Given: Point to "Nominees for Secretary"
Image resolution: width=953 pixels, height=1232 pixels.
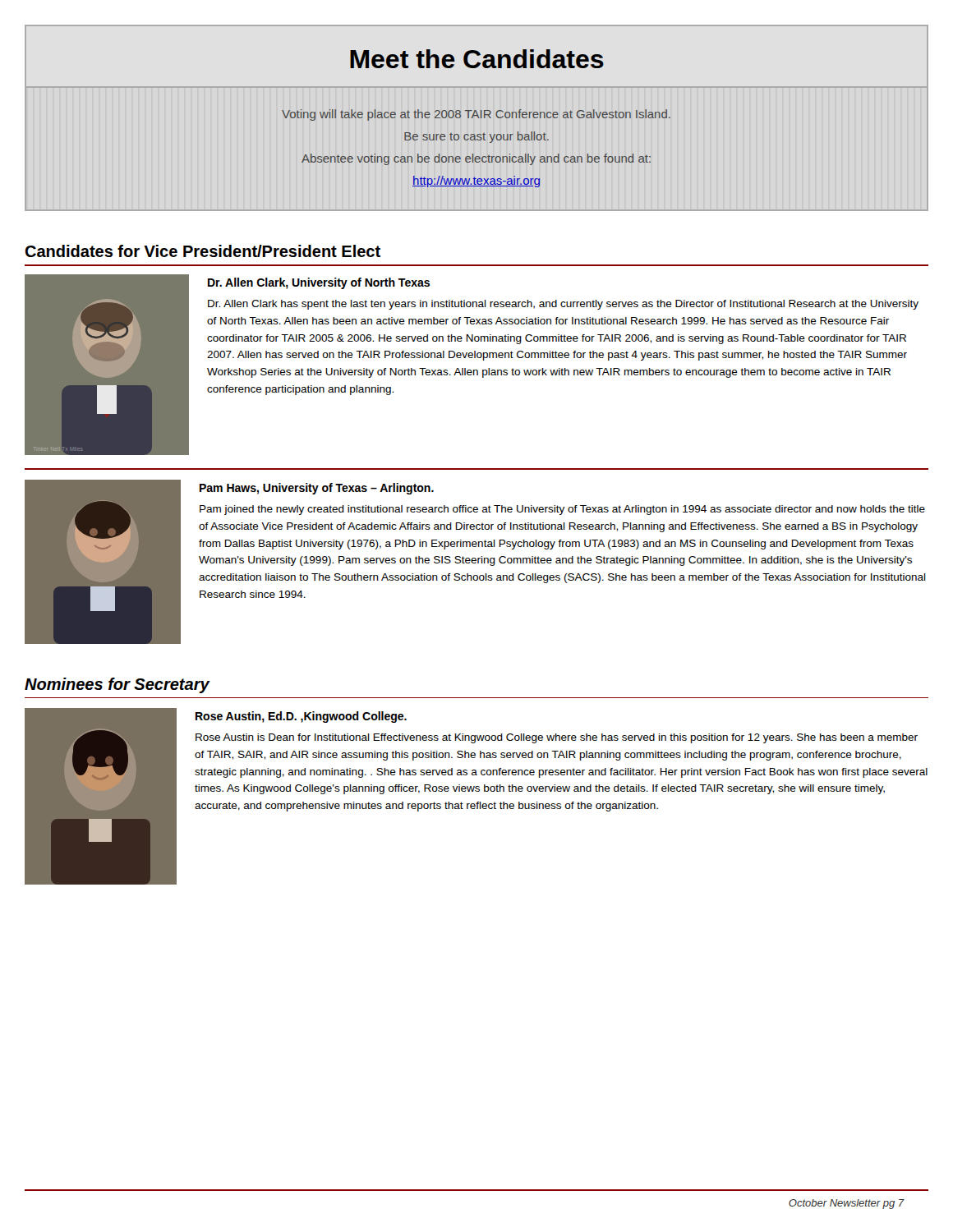Looking at the screenshot, I should coord(117,685).
